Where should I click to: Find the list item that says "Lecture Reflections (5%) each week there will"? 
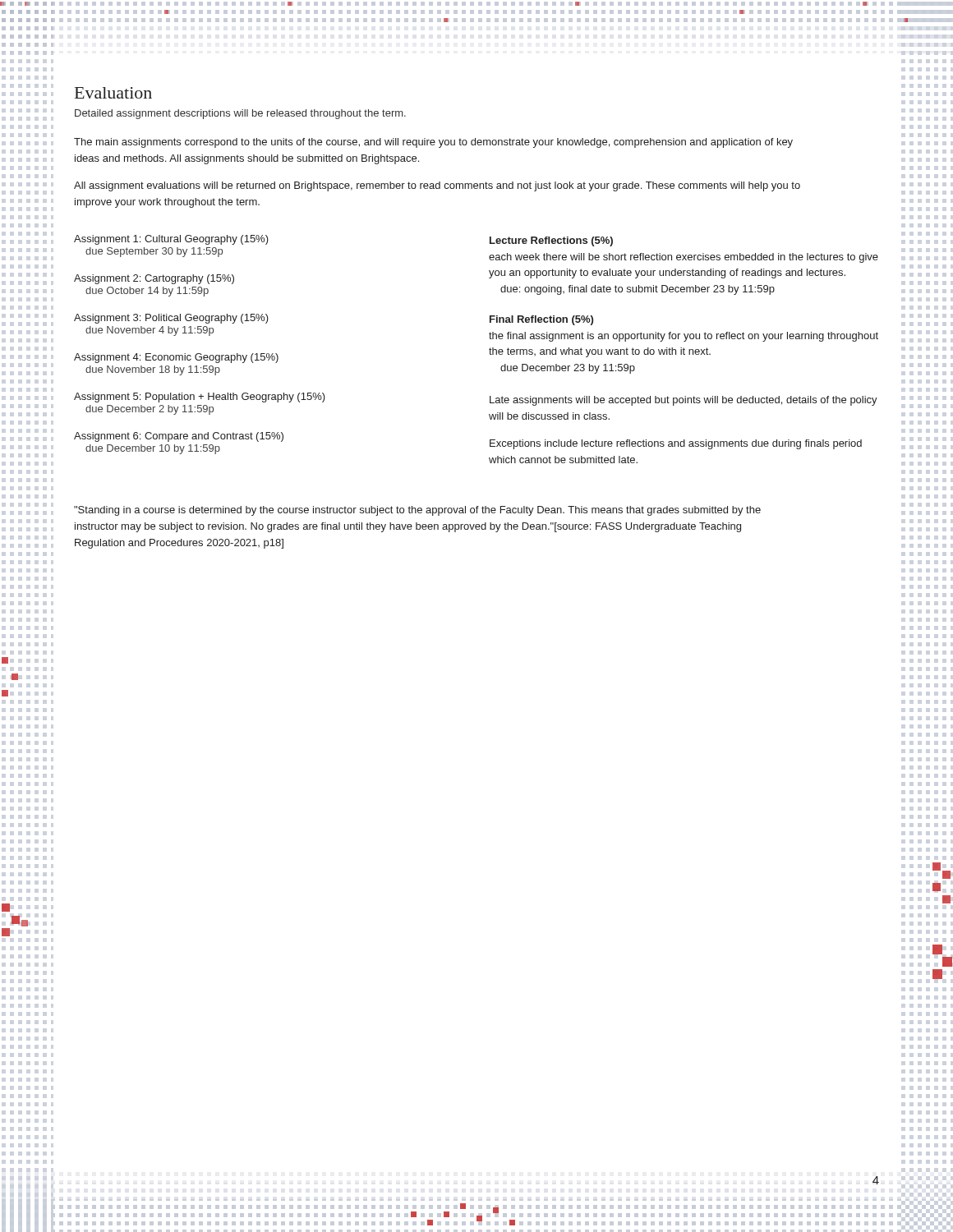coord(684,265)
